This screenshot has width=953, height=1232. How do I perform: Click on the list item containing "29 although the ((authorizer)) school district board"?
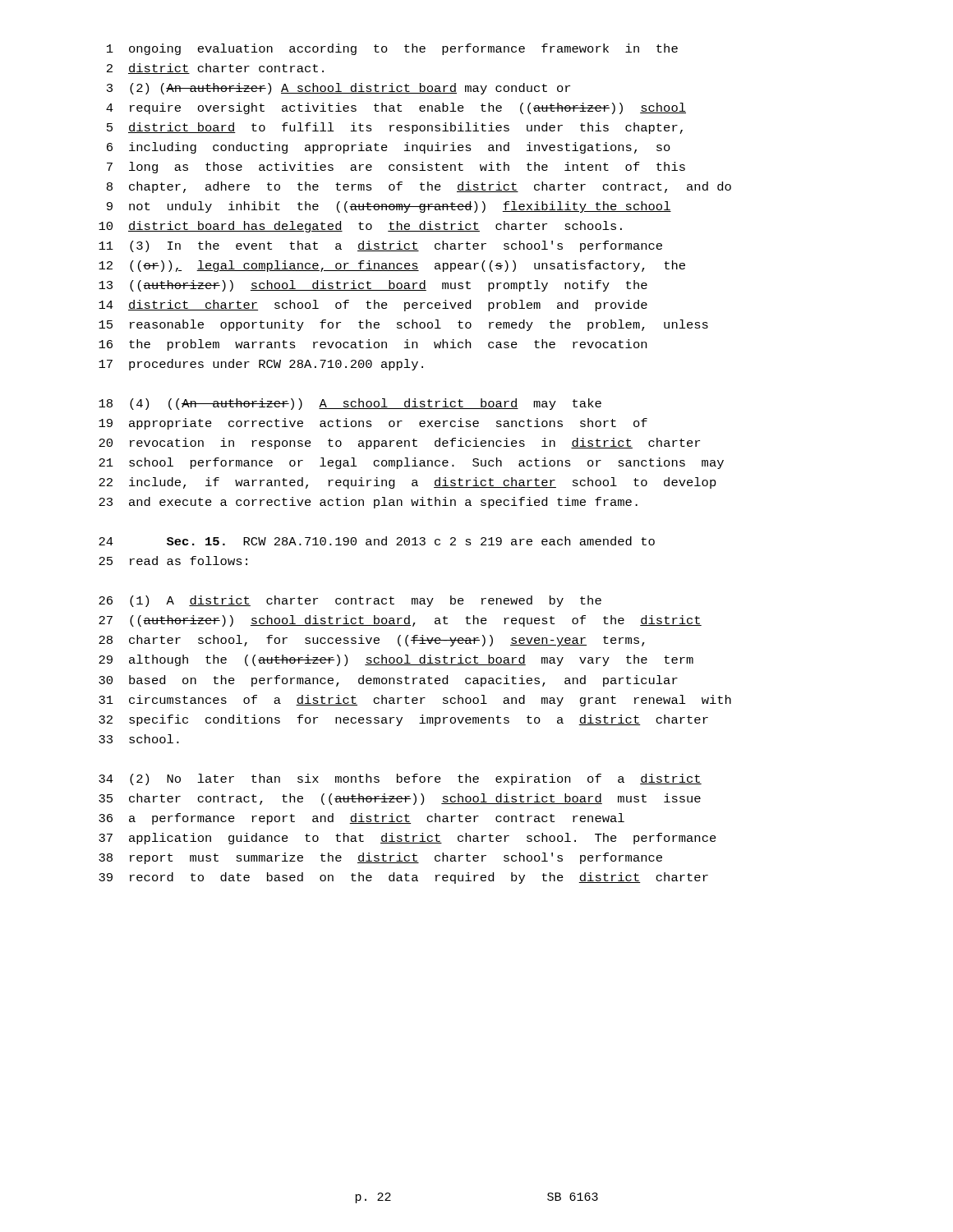[x=485, y=661]
